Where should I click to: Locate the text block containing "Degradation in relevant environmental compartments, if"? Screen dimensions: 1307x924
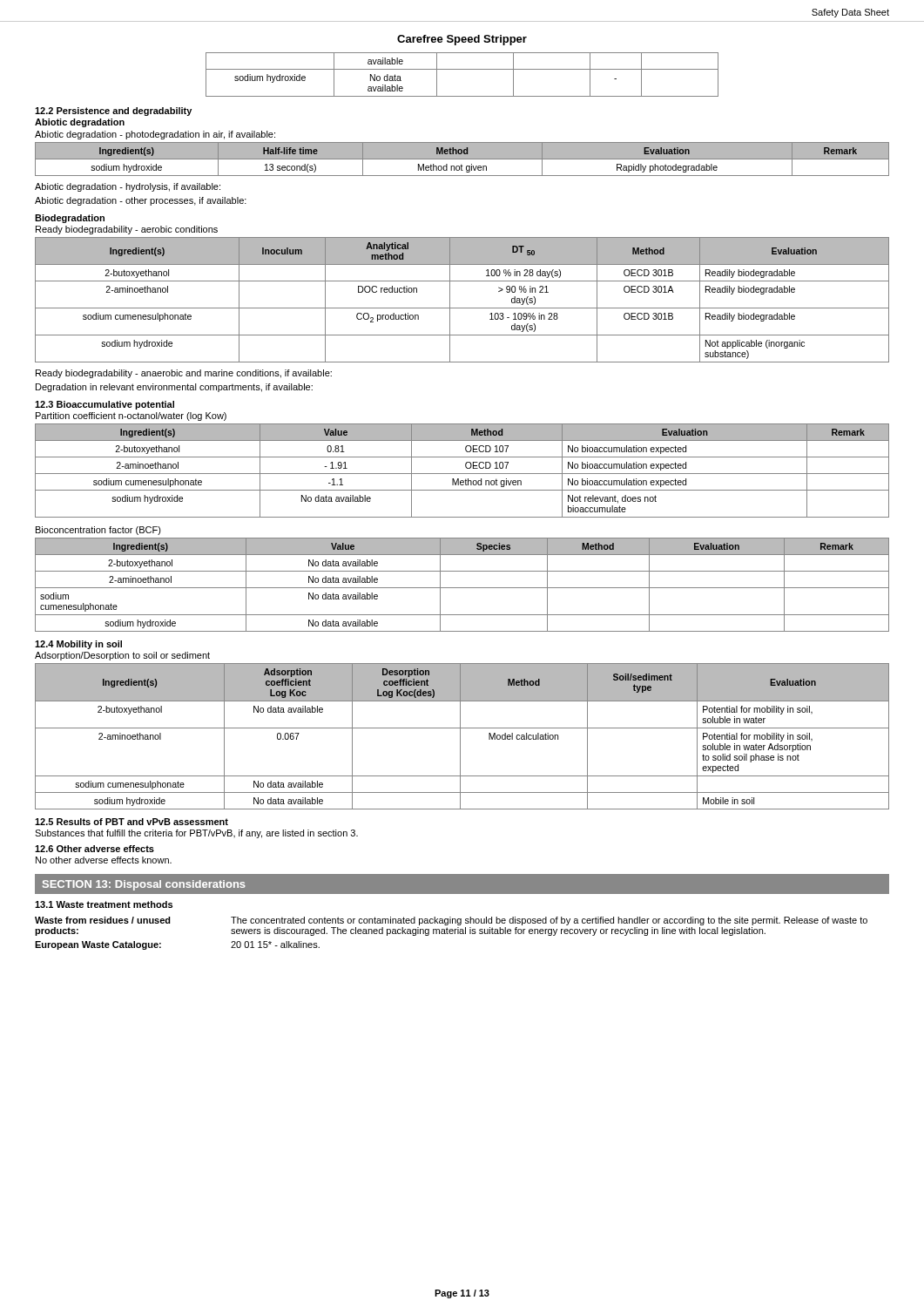(174, 387)
